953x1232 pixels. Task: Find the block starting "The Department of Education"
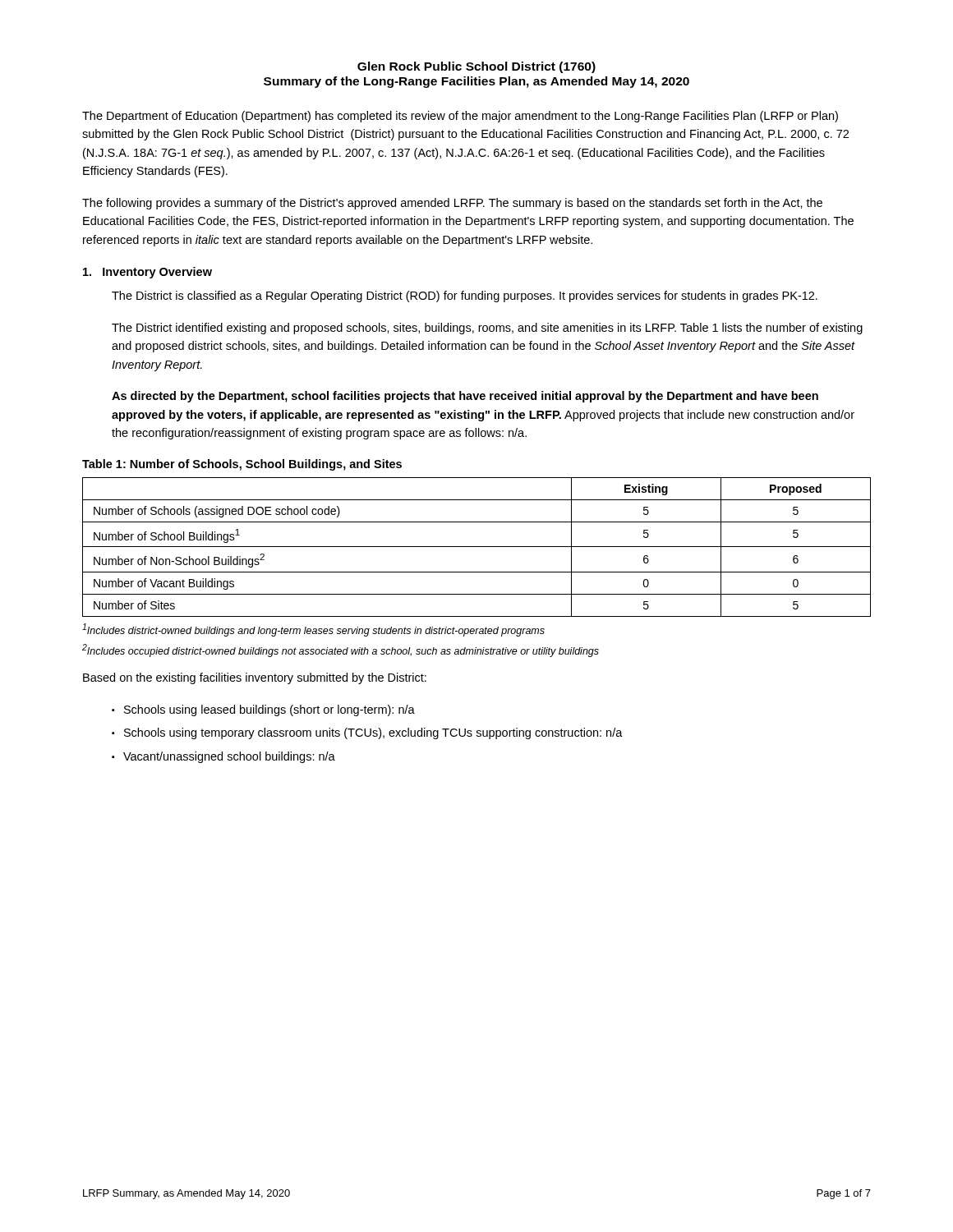(x=466, y=144)
